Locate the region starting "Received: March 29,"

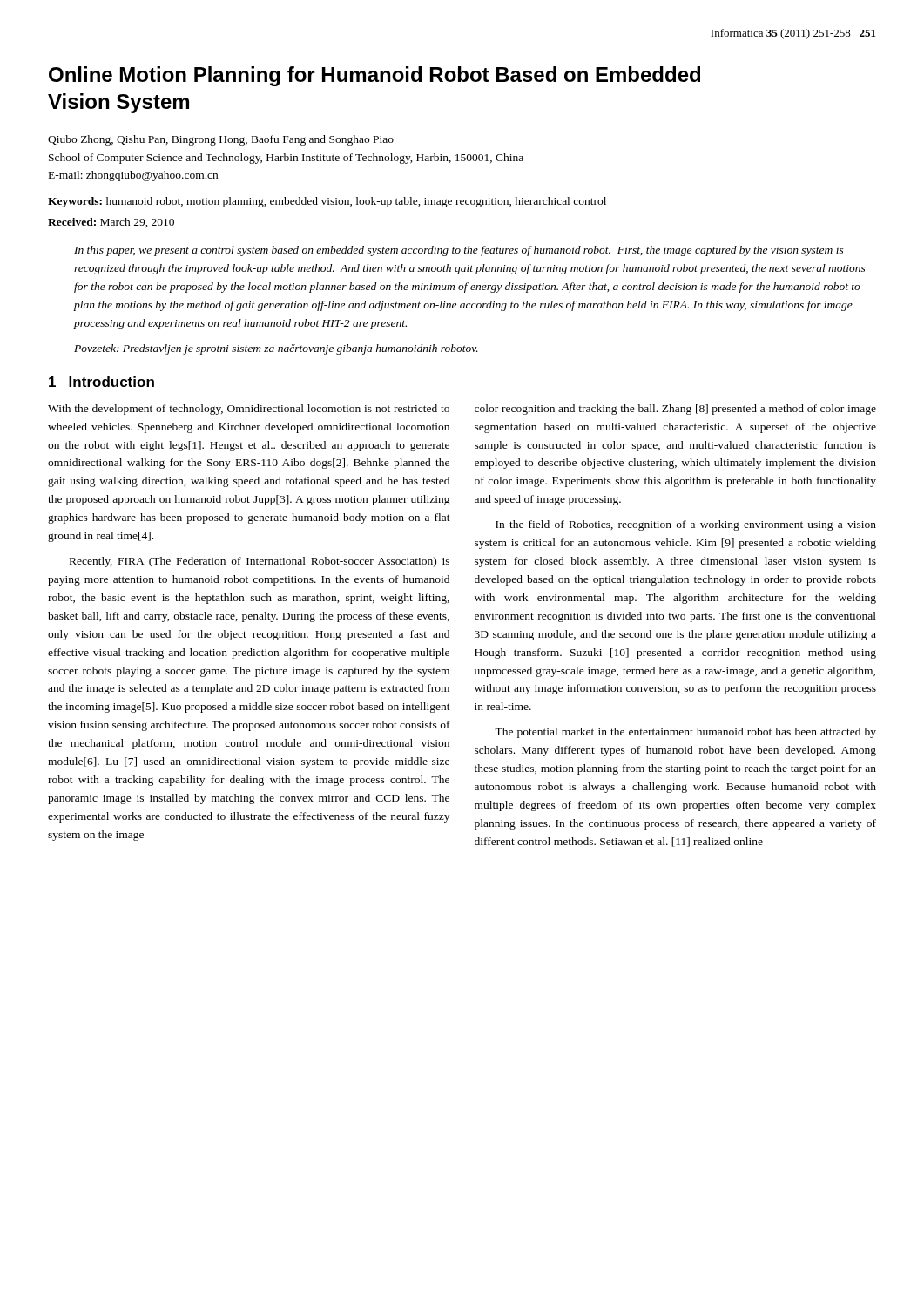pyautogui.click(x=111, y=222)
